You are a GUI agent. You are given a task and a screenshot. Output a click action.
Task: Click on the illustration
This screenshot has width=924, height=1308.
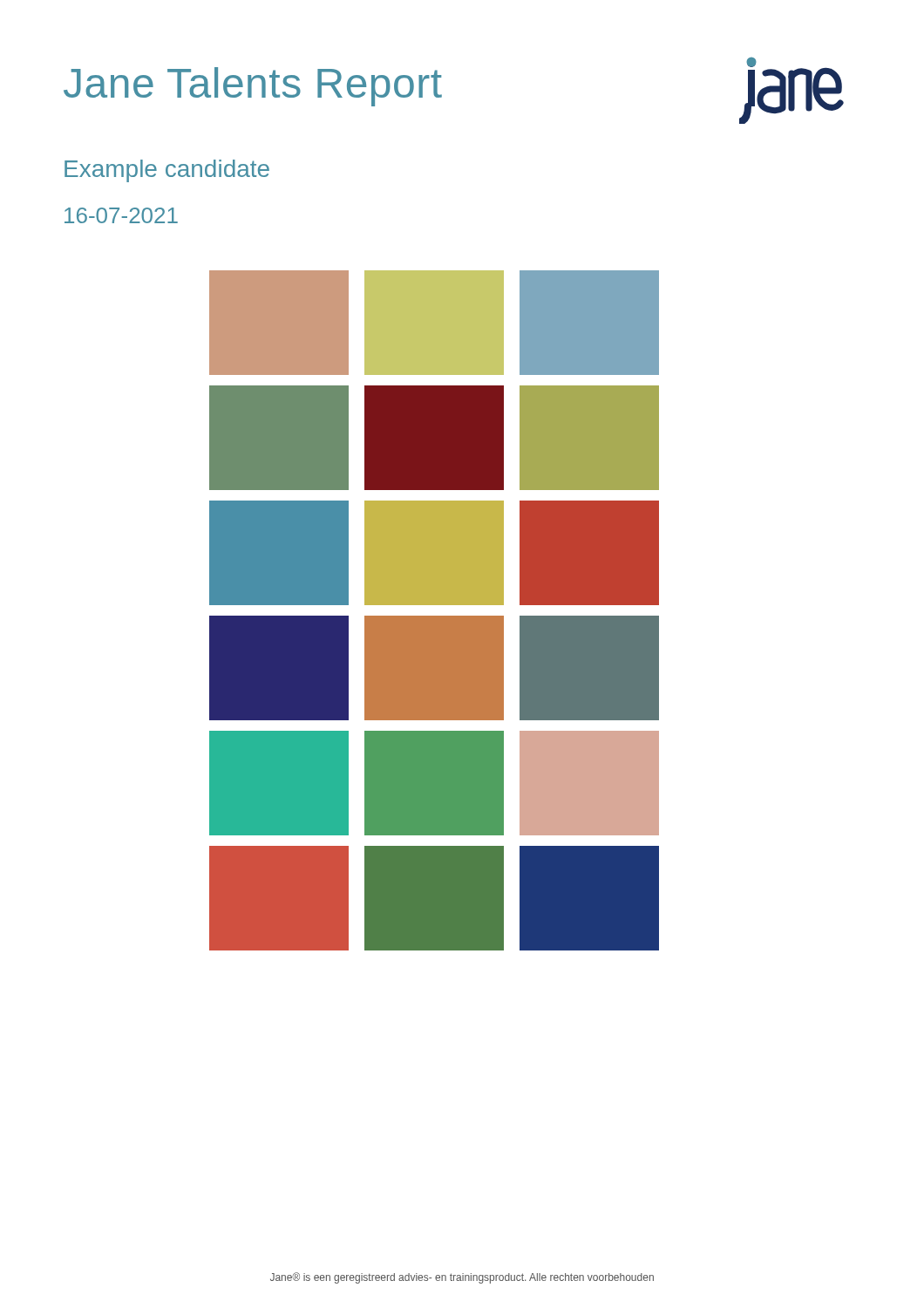pyautogui.click(x=434, y=644)
